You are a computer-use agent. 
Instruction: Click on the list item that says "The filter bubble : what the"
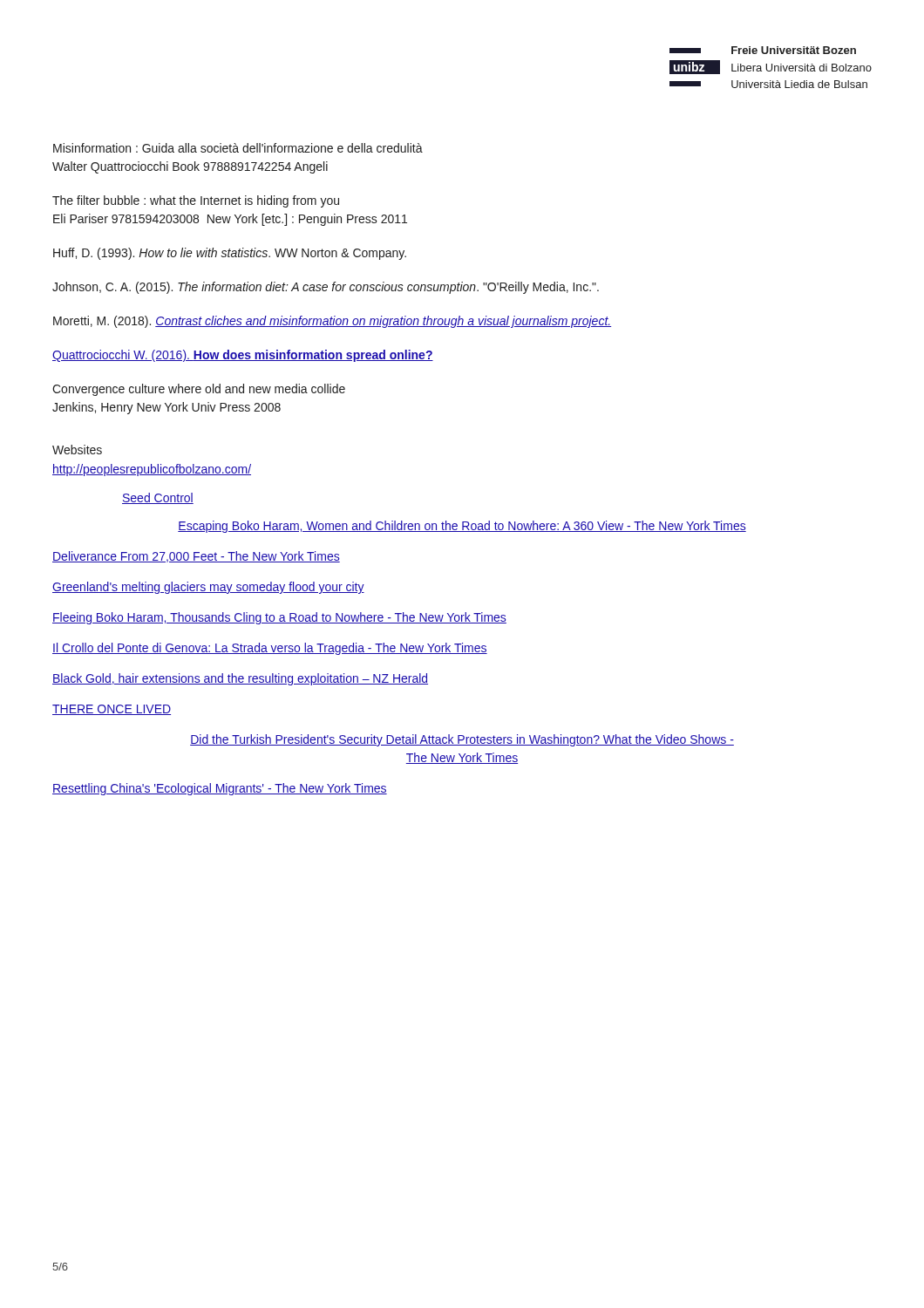tap(230, 210)
